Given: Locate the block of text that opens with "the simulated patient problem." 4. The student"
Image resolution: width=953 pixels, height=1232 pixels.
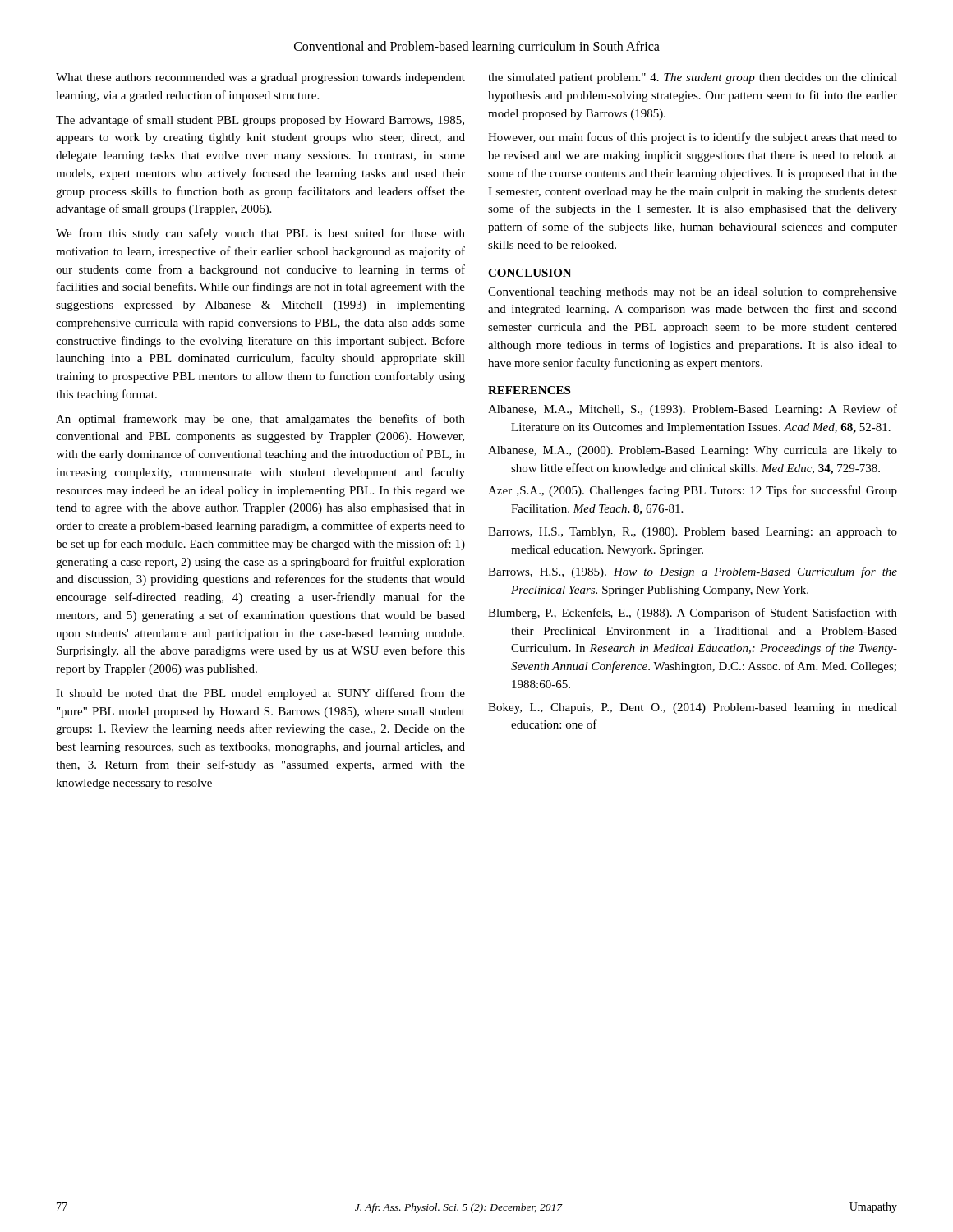Looking at the screenshot, I should (x=693, y=162).
